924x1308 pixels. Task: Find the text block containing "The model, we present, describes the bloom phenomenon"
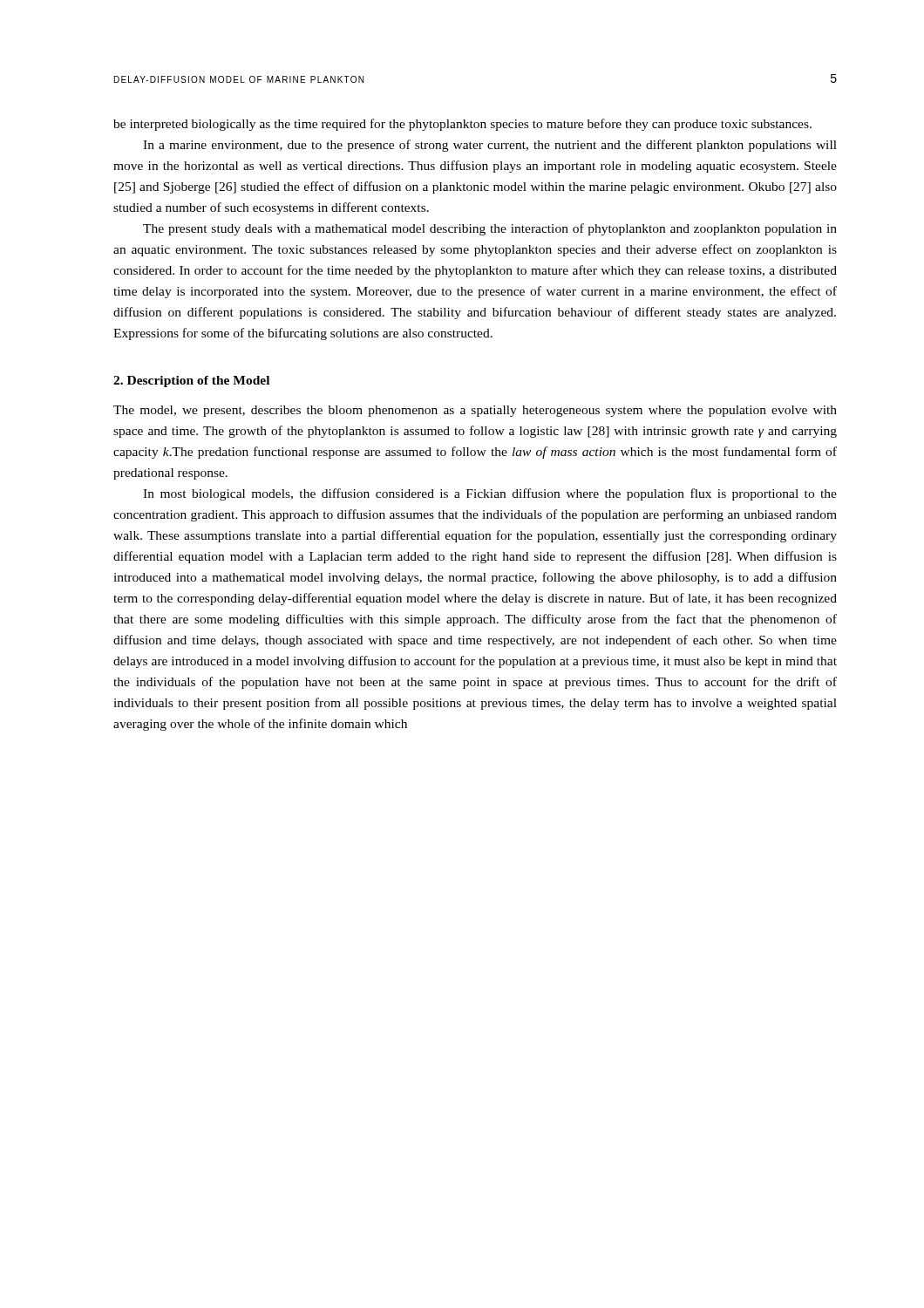click(475, 441)
